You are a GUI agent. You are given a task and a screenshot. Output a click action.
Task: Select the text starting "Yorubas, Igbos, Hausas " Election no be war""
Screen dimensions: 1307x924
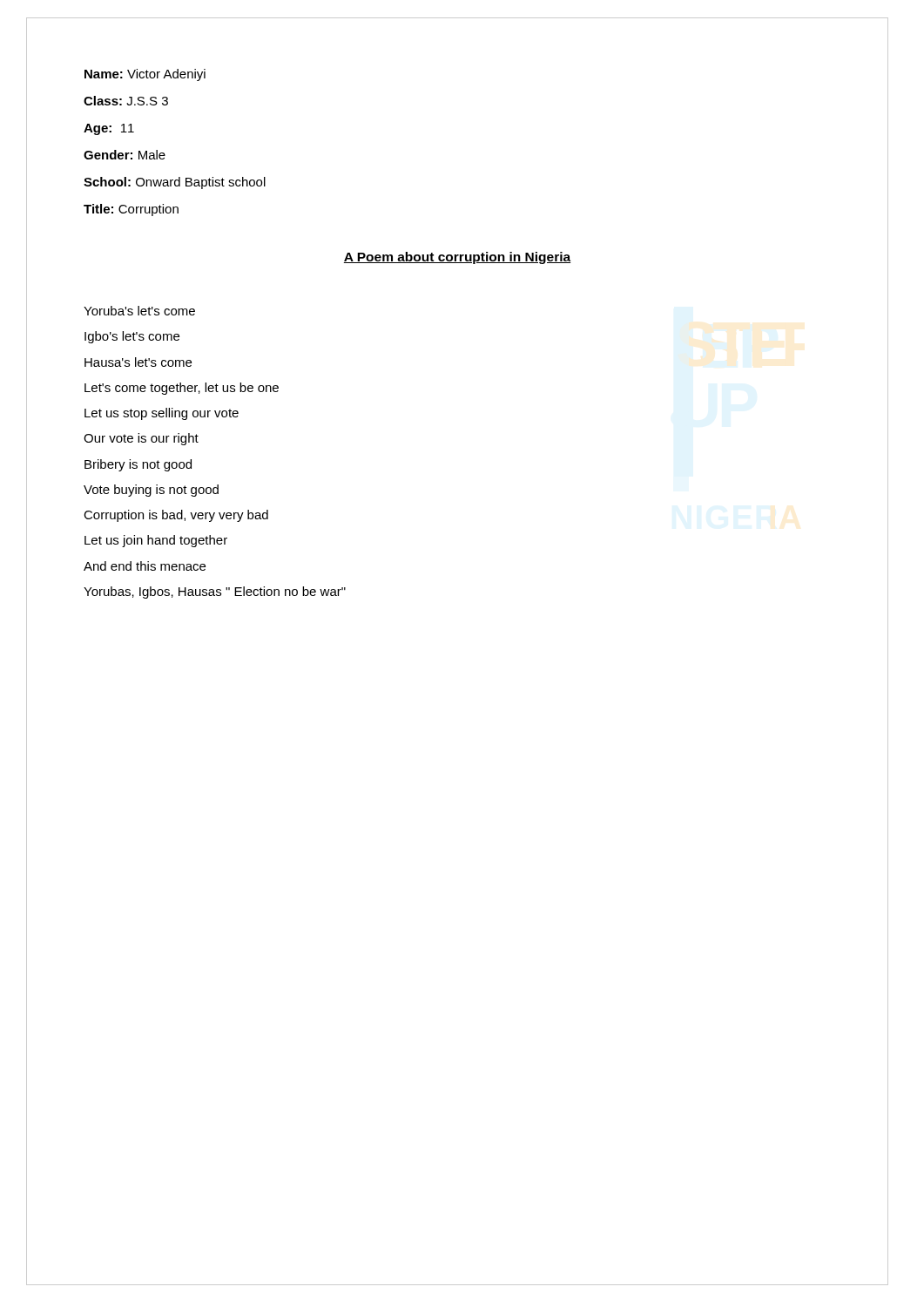pos(215,591)
